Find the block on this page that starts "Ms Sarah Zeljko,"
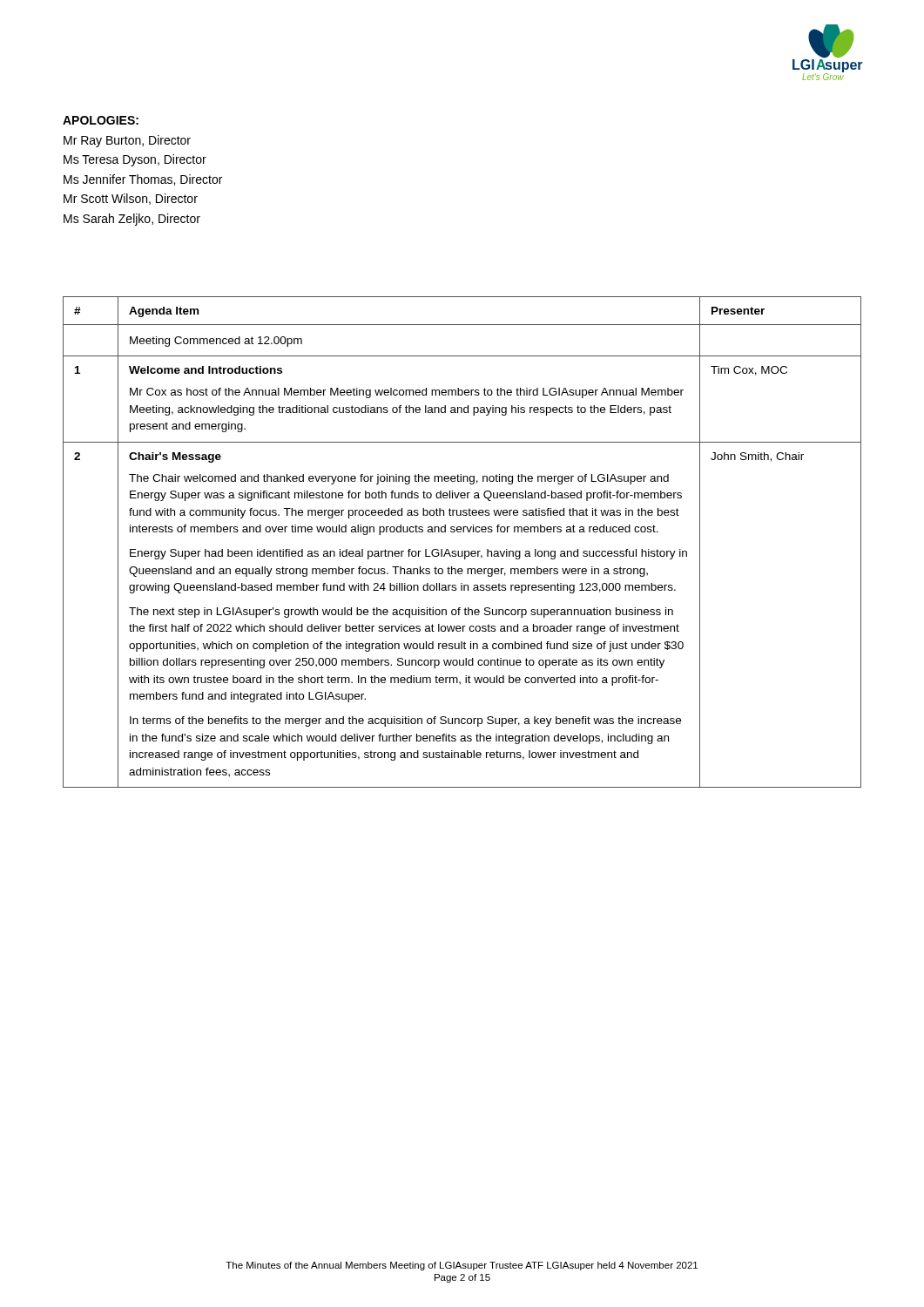The image size is (924, 1307). coord(131,218)
